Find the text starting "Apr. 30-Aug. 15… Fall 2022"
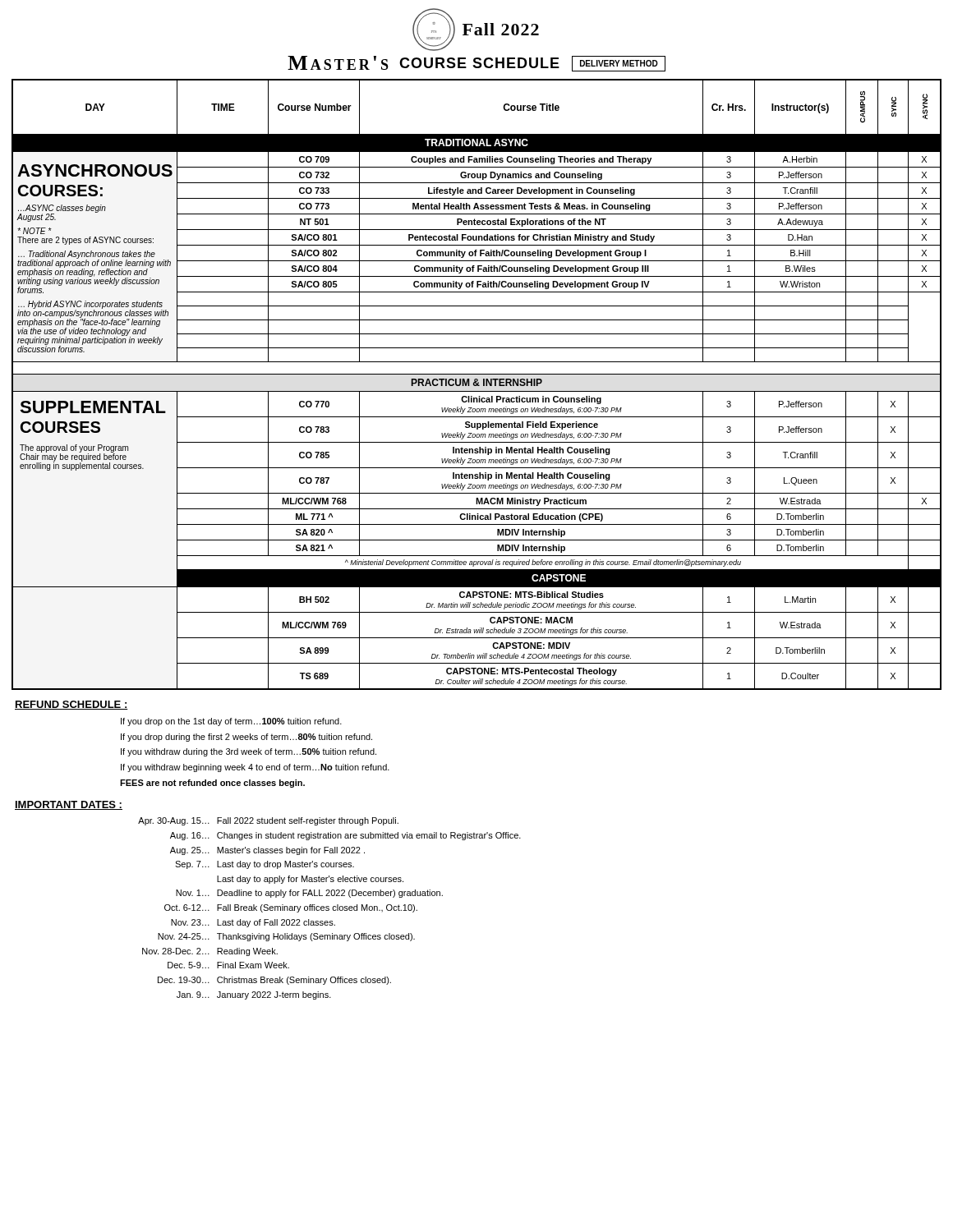953x1232 pixels. click(x=268, y=821)
